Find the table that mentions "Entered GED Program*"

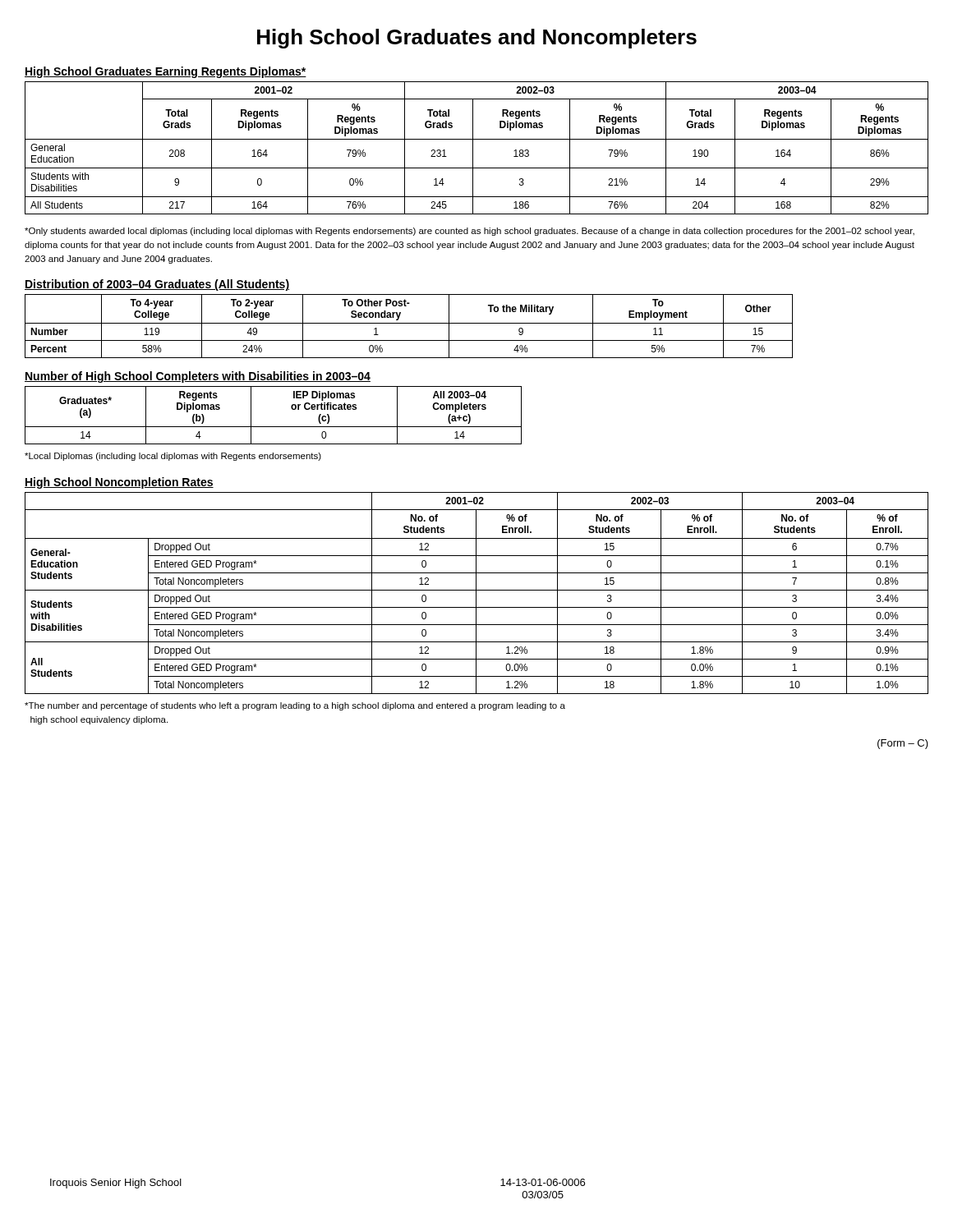click(476, 593)
